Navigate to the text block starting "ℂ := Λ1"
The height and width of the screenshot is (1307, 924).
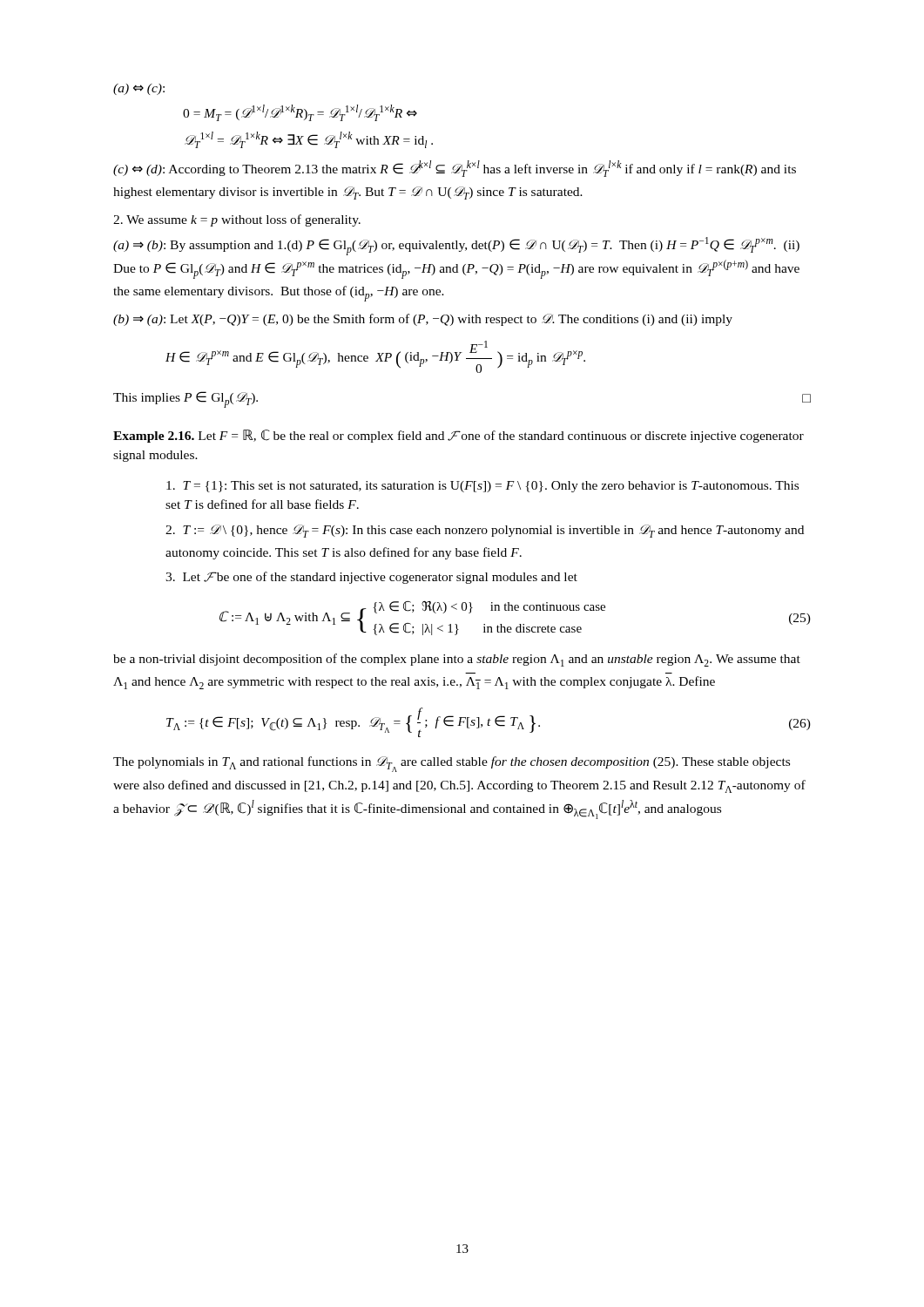(462, 618)
